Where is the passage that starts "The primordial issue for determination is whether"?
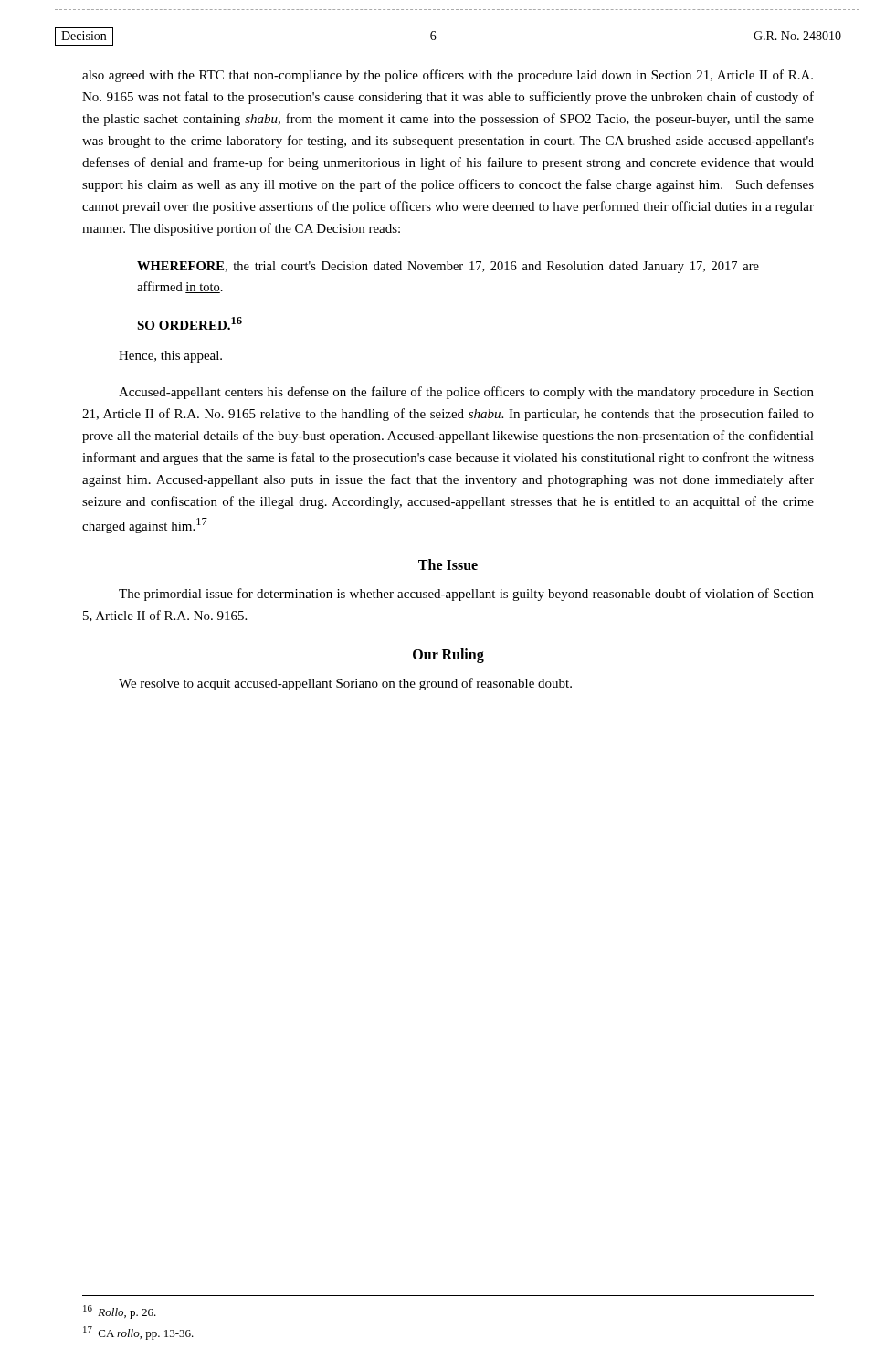The image size is (896, 1370). tap(448, 605)
